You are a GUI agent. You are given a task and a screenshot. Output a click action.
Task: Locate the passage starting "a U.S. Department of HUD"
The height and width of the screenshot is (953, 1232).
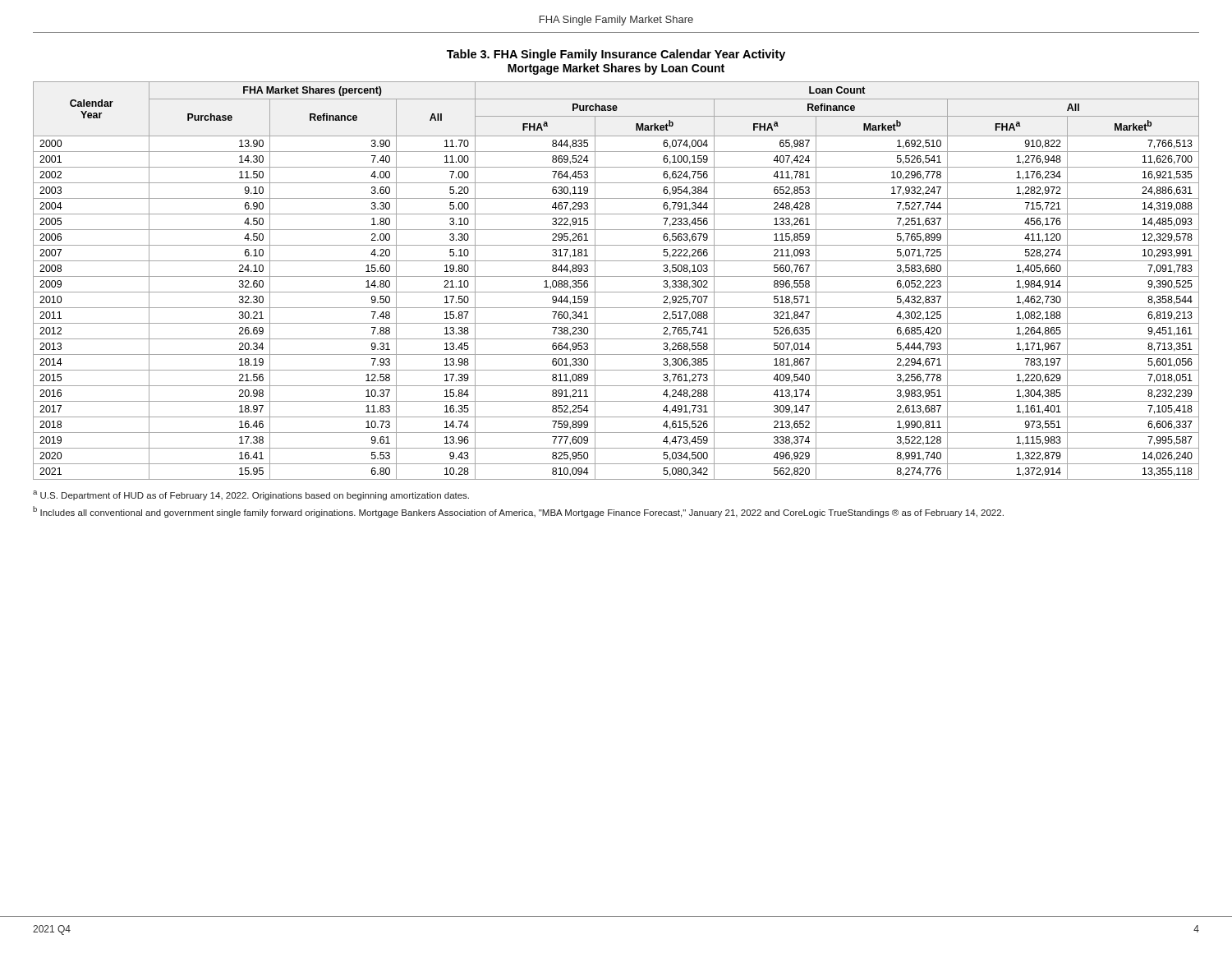point(519,502)
